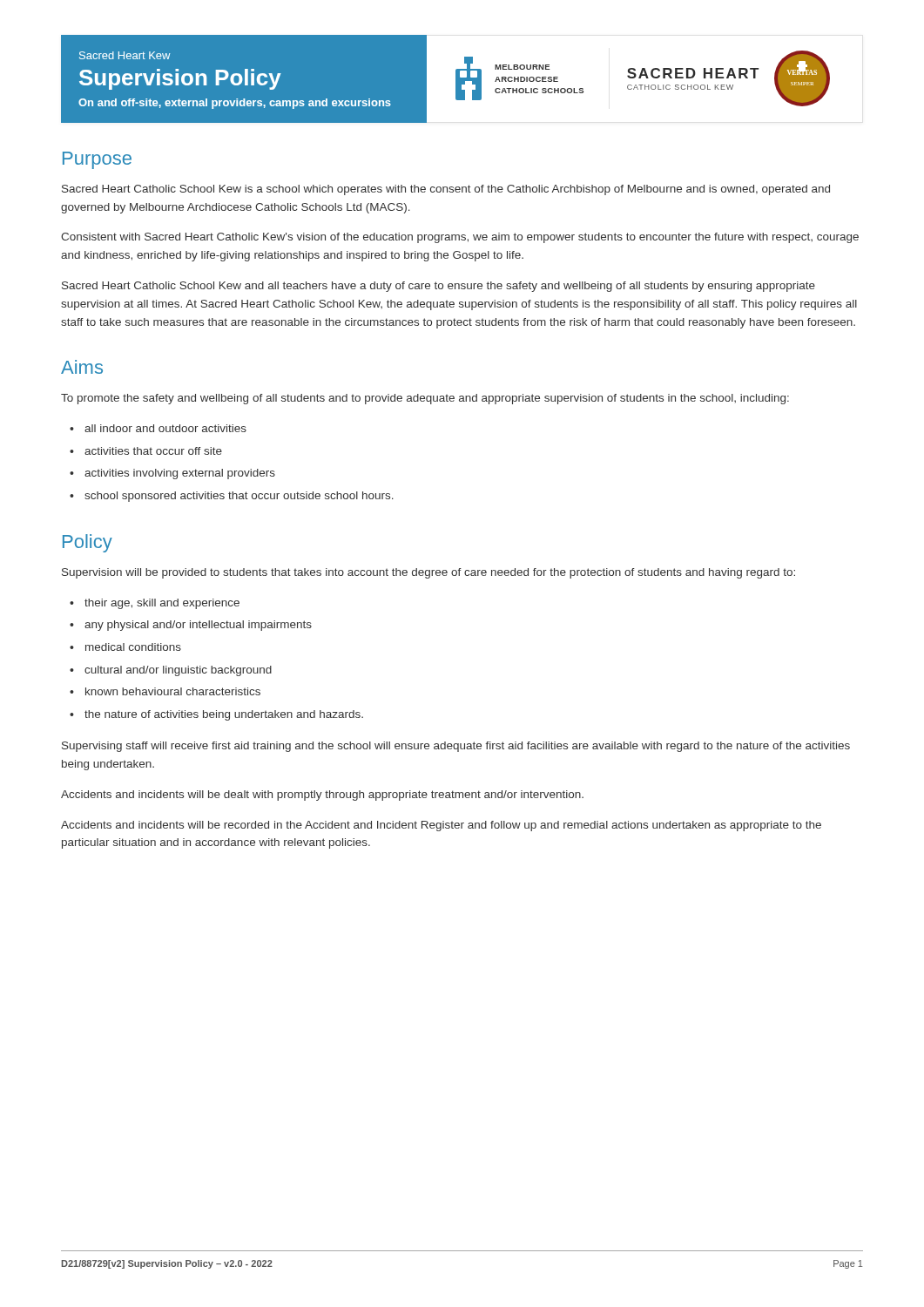This screenshot has height=1307, width=924.
Task: Where is the passage that starts "Supervision will be provided to students that"?
Action: (x=429, y=572)
